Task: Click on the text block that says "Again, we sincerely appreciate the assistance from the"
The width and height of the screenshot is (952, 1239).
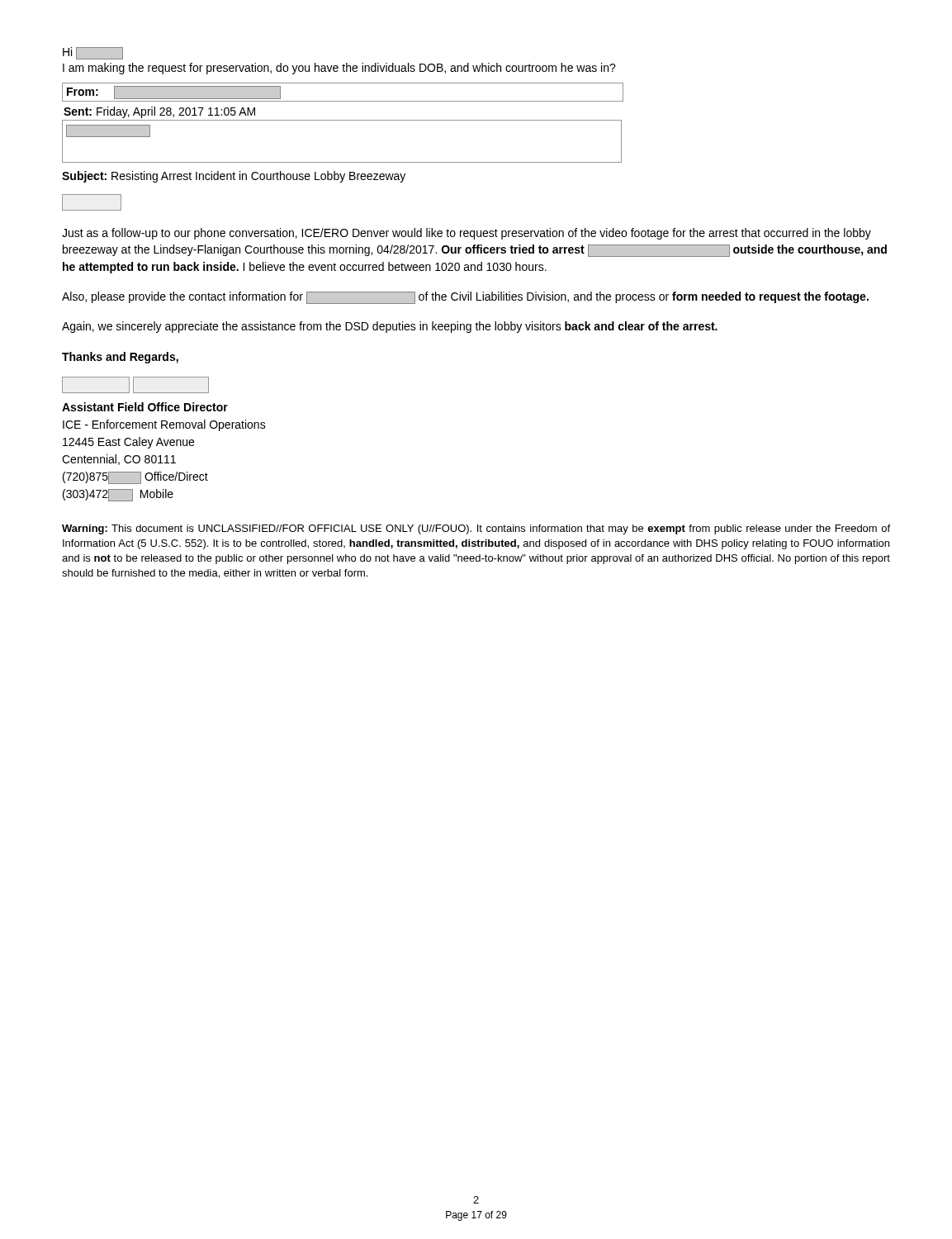Action: [390, 327]
